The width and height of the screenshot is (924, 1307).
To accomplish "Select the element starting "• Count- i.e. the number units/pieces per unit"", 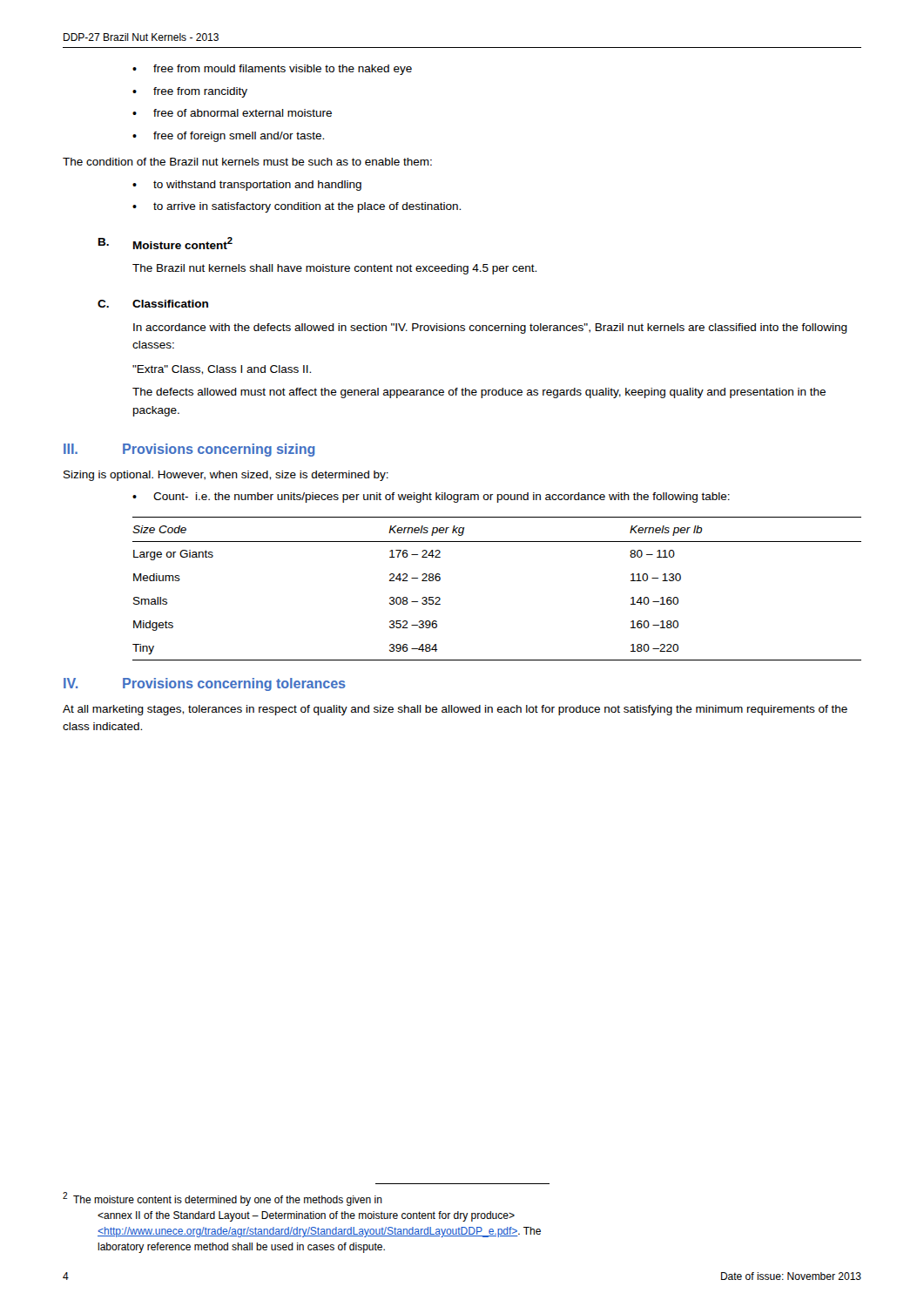I will point(431,497).
